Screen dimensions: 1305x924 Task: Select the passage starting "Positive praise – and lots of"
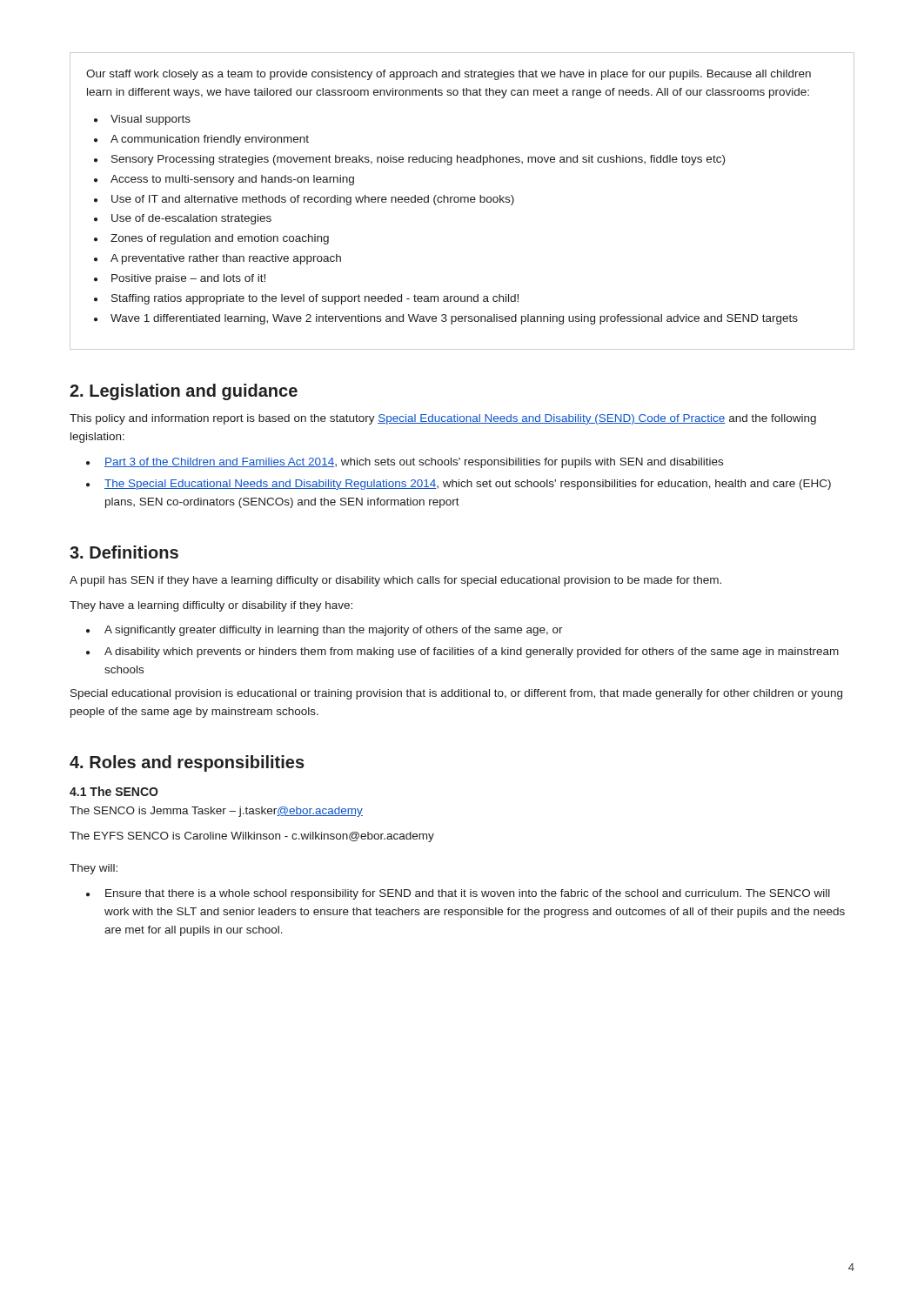(189, 278)
